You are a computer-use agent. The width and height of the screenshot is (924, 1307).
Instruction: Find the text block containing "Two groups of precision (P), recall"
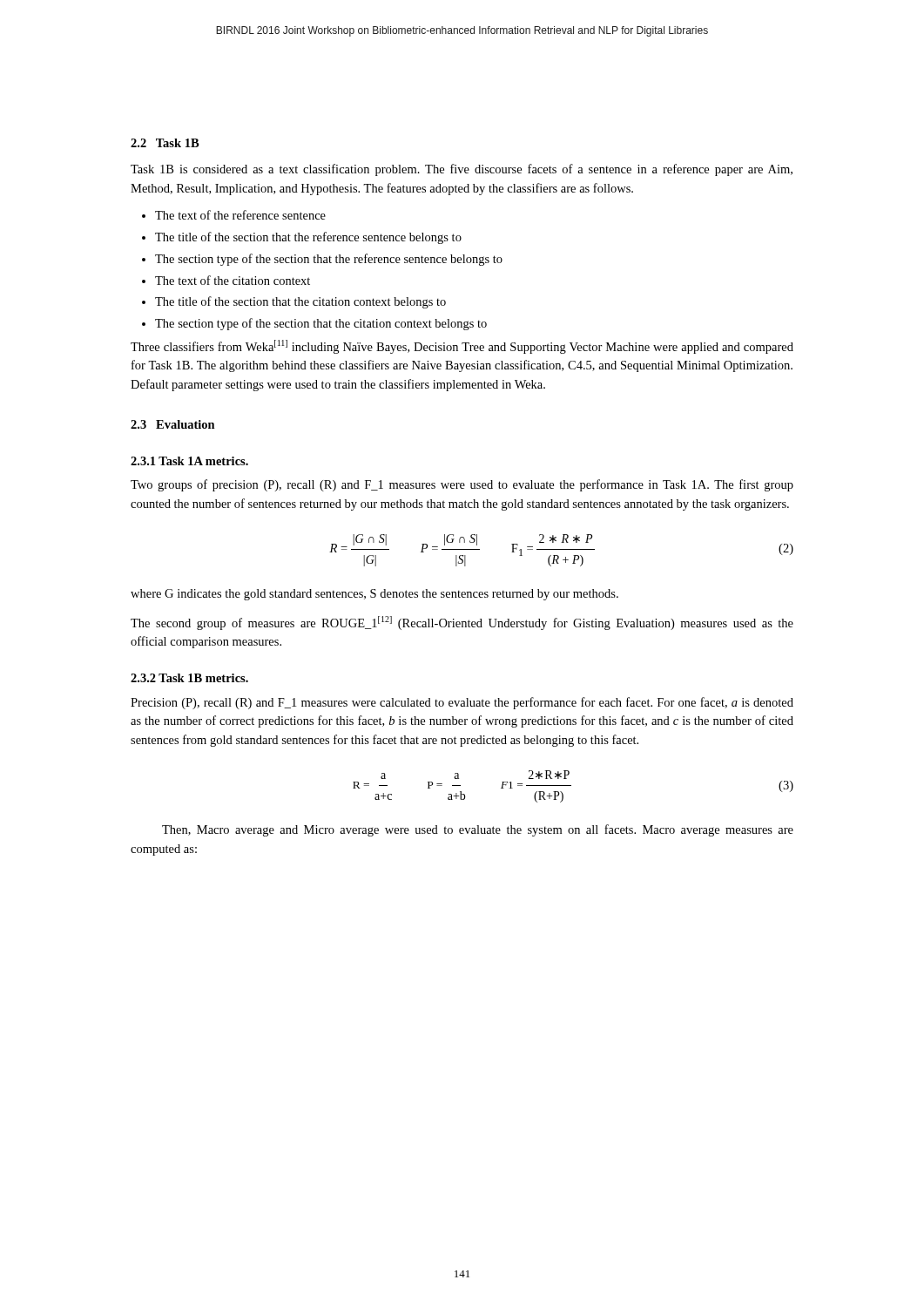click(462, 495)
